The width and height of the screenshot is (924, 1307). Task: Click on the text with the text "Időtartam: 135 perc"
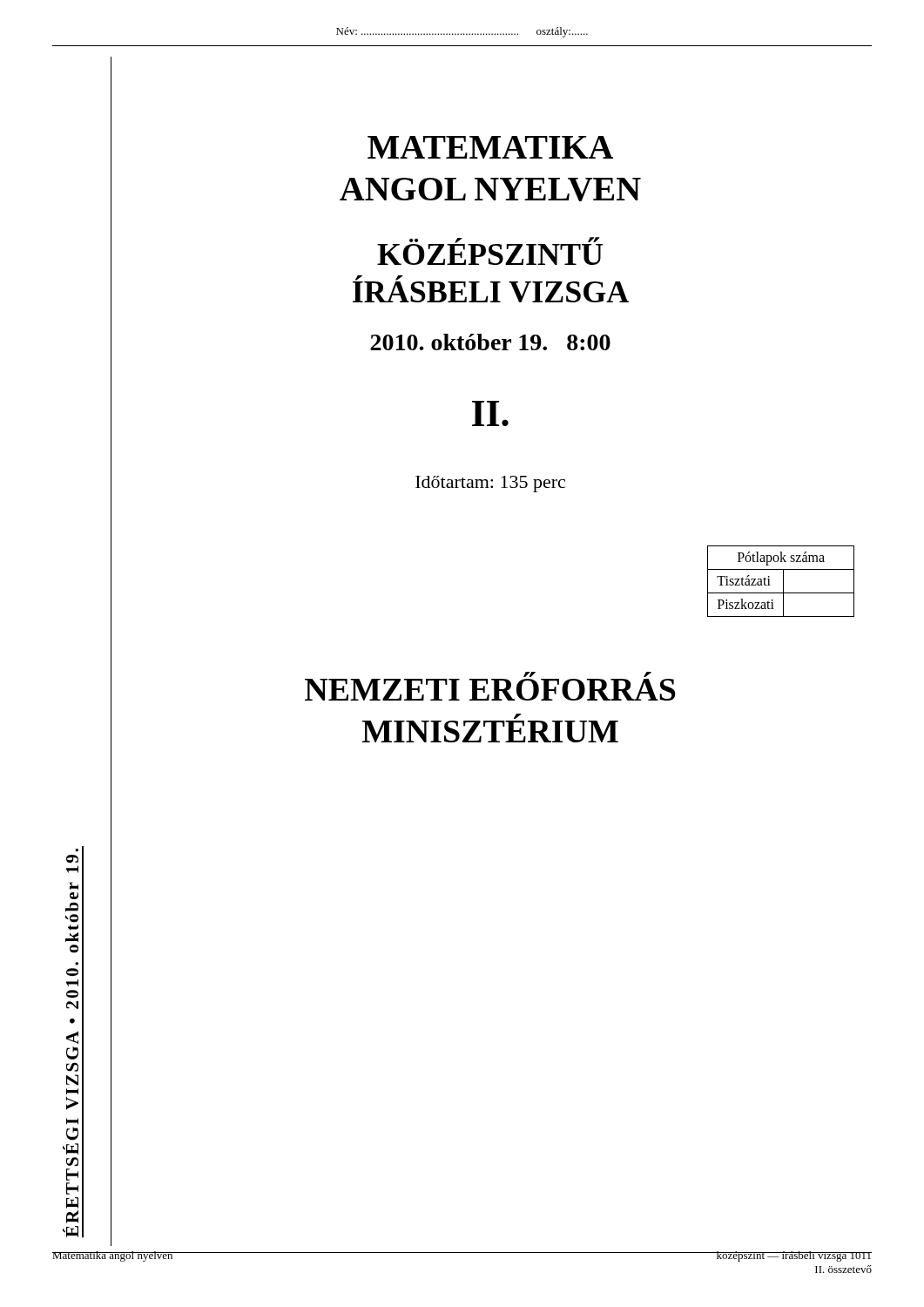(x=490, y=482)
